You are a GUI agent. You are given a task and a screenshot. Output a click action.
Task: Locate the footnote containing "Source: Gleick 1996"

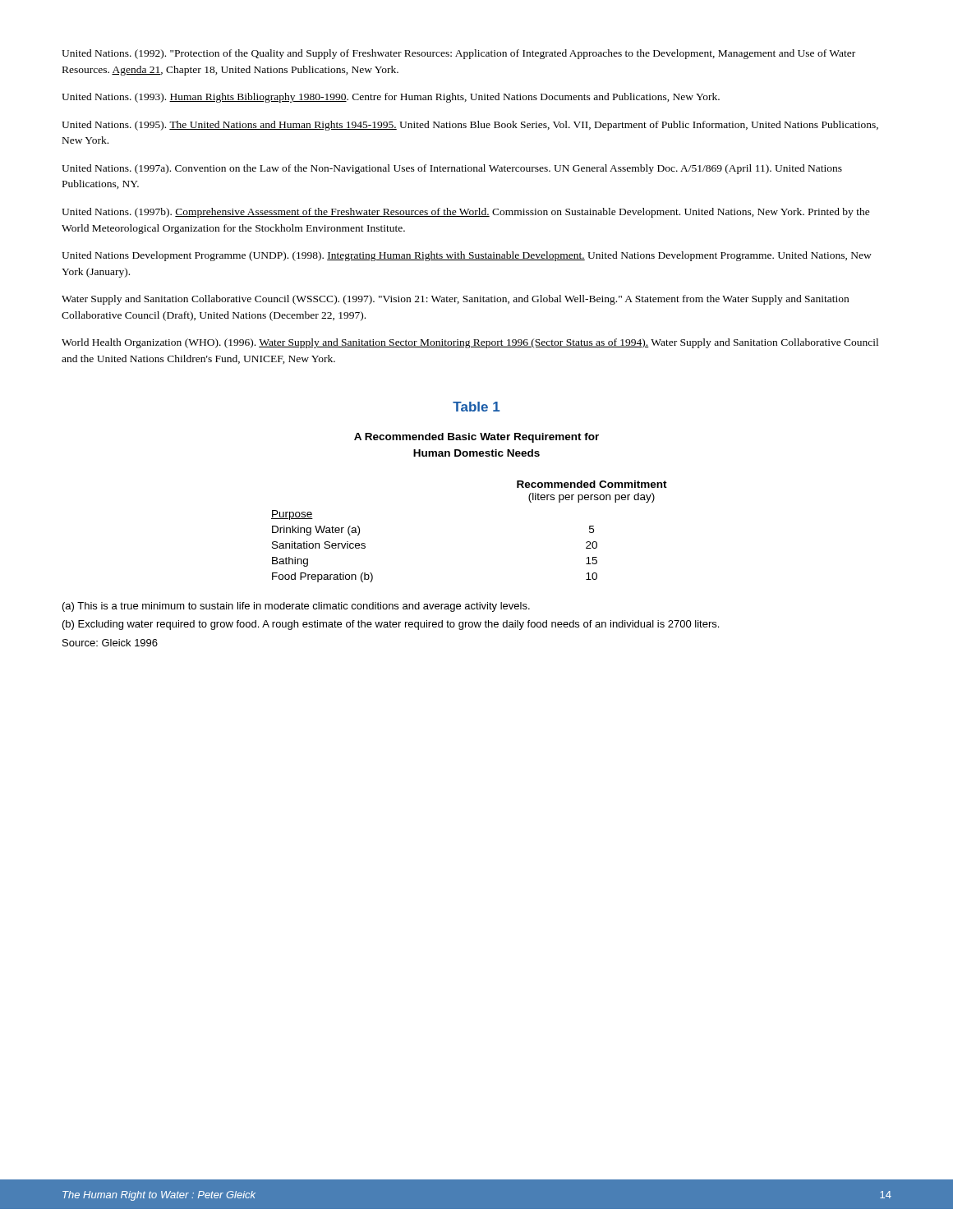tap(110, 643)
